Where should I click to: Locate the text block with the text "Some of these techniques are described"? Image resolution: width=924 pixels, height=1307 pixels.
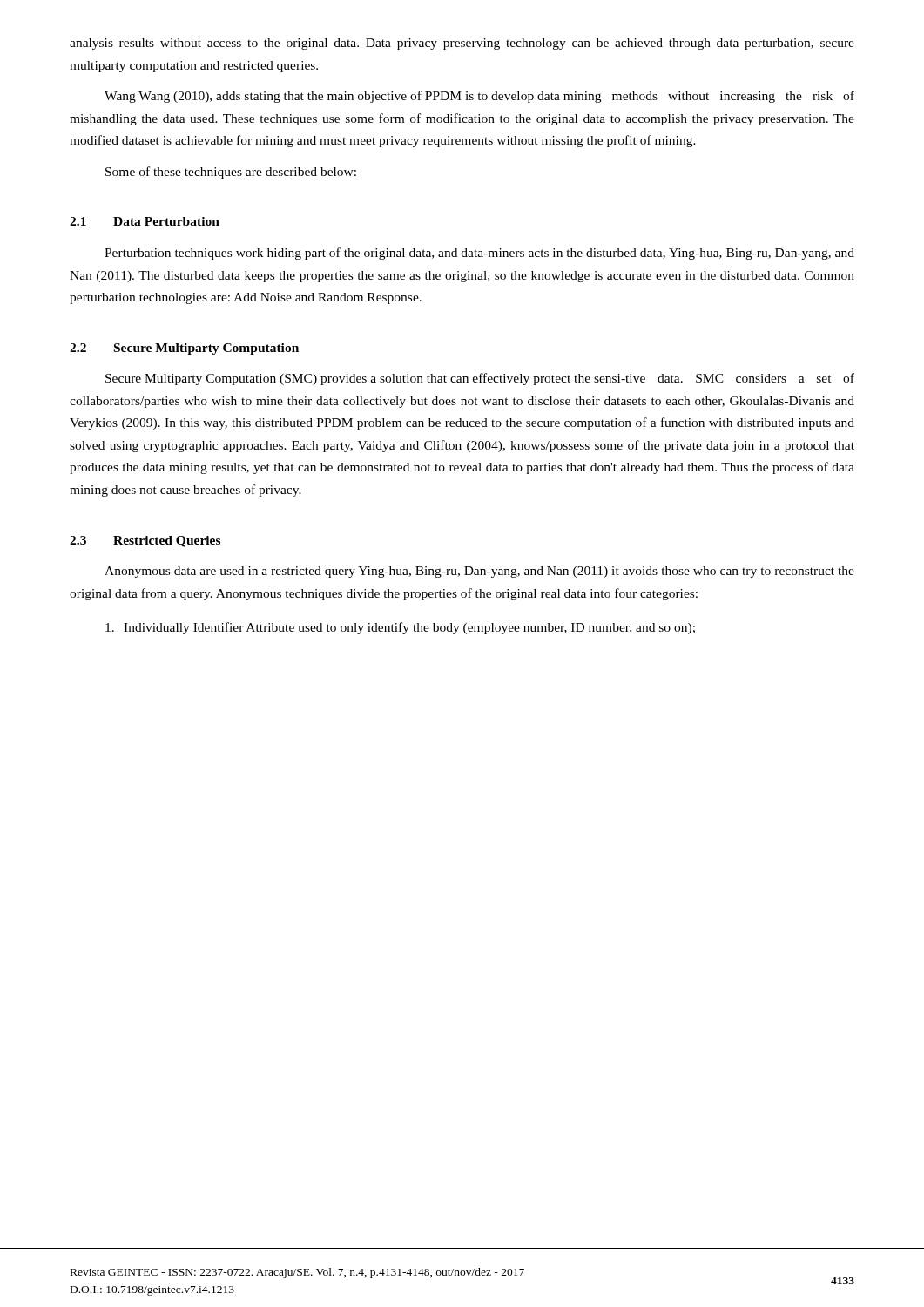[231, 173]
